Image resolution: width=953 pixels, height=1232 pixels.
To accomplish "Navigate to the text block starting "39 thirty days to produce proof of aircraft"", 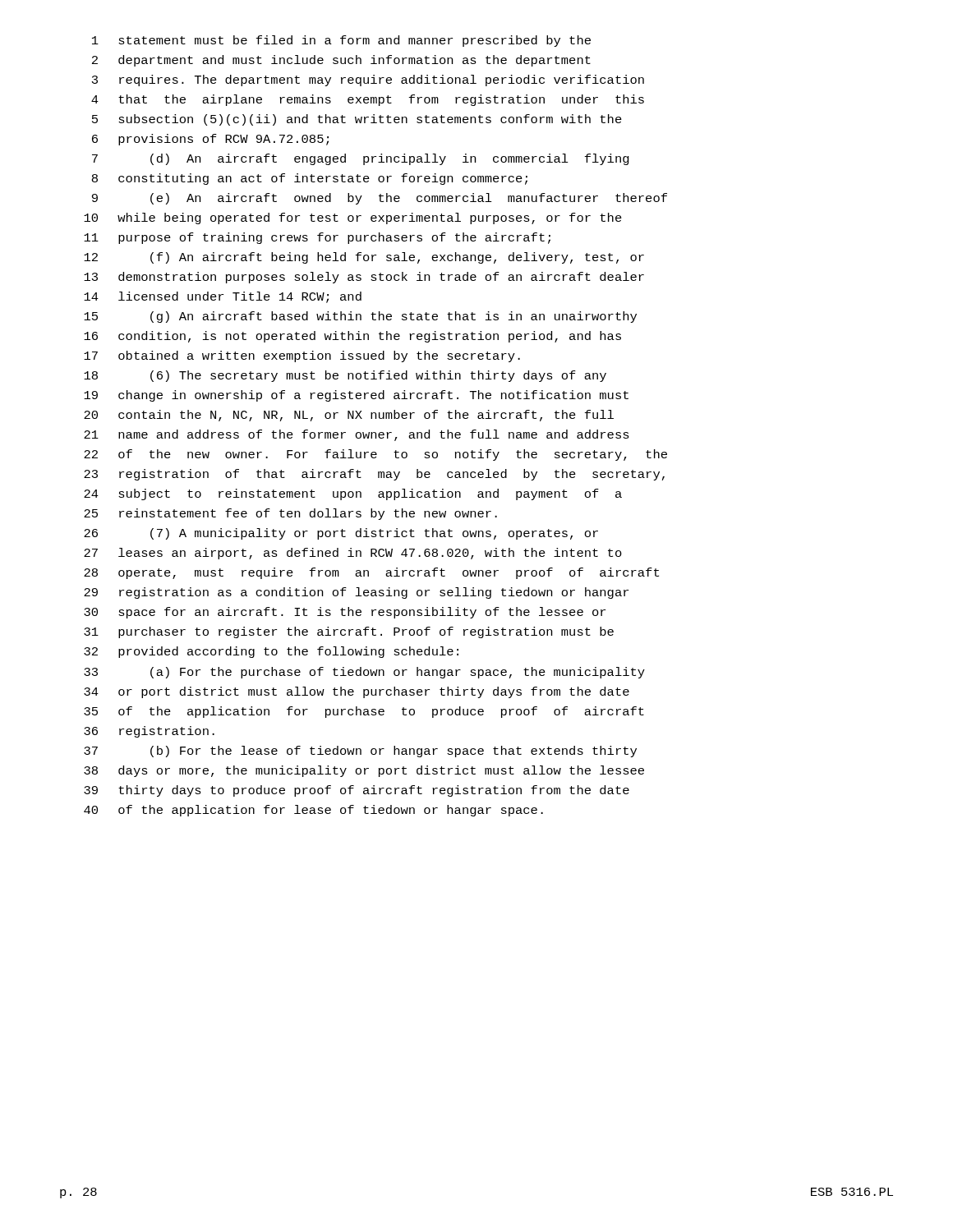I will 476,791.
